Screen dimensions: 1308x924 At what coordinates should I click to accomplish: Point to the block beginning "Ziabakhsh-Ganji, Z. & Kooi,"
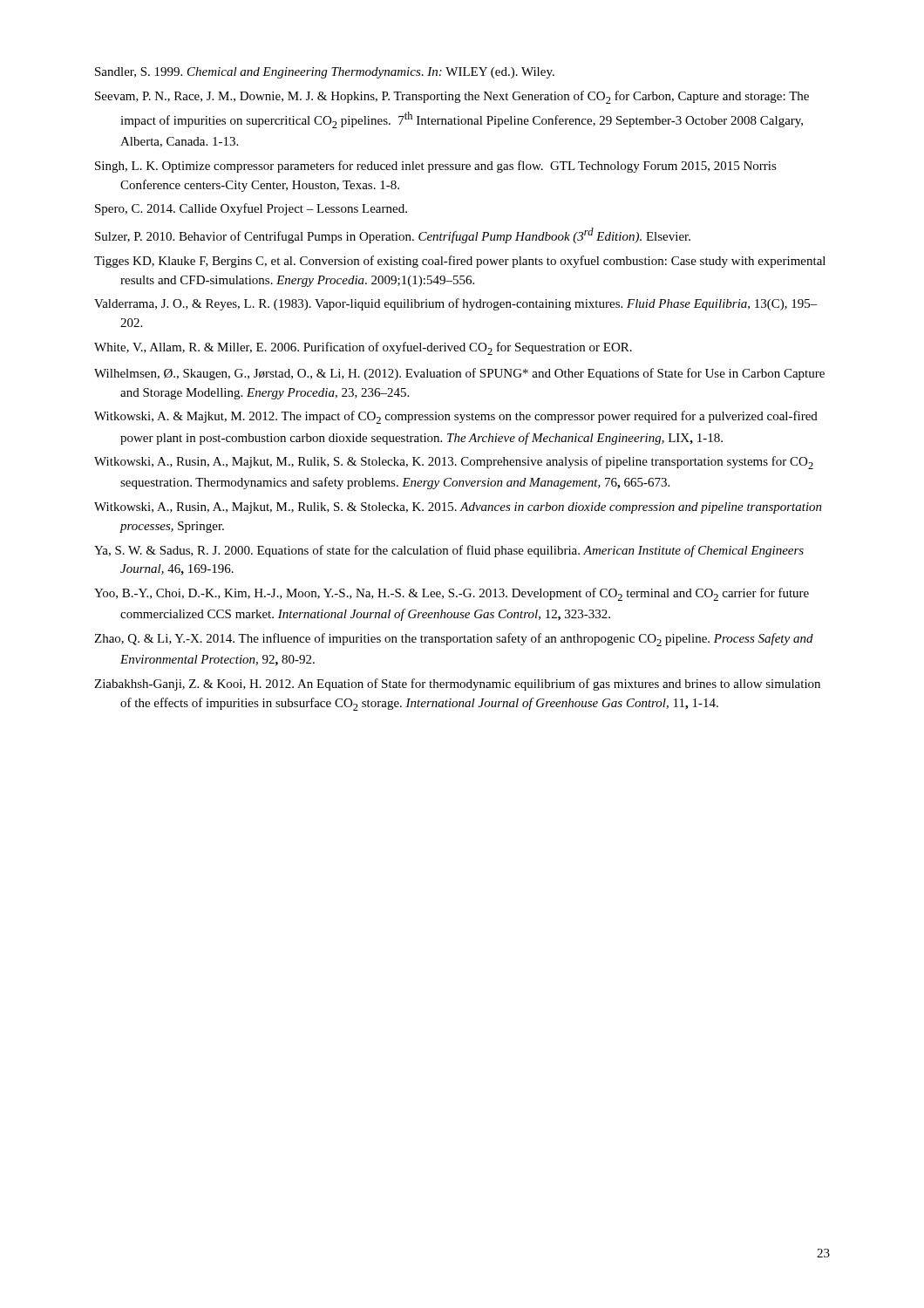(x=457, y=695)
